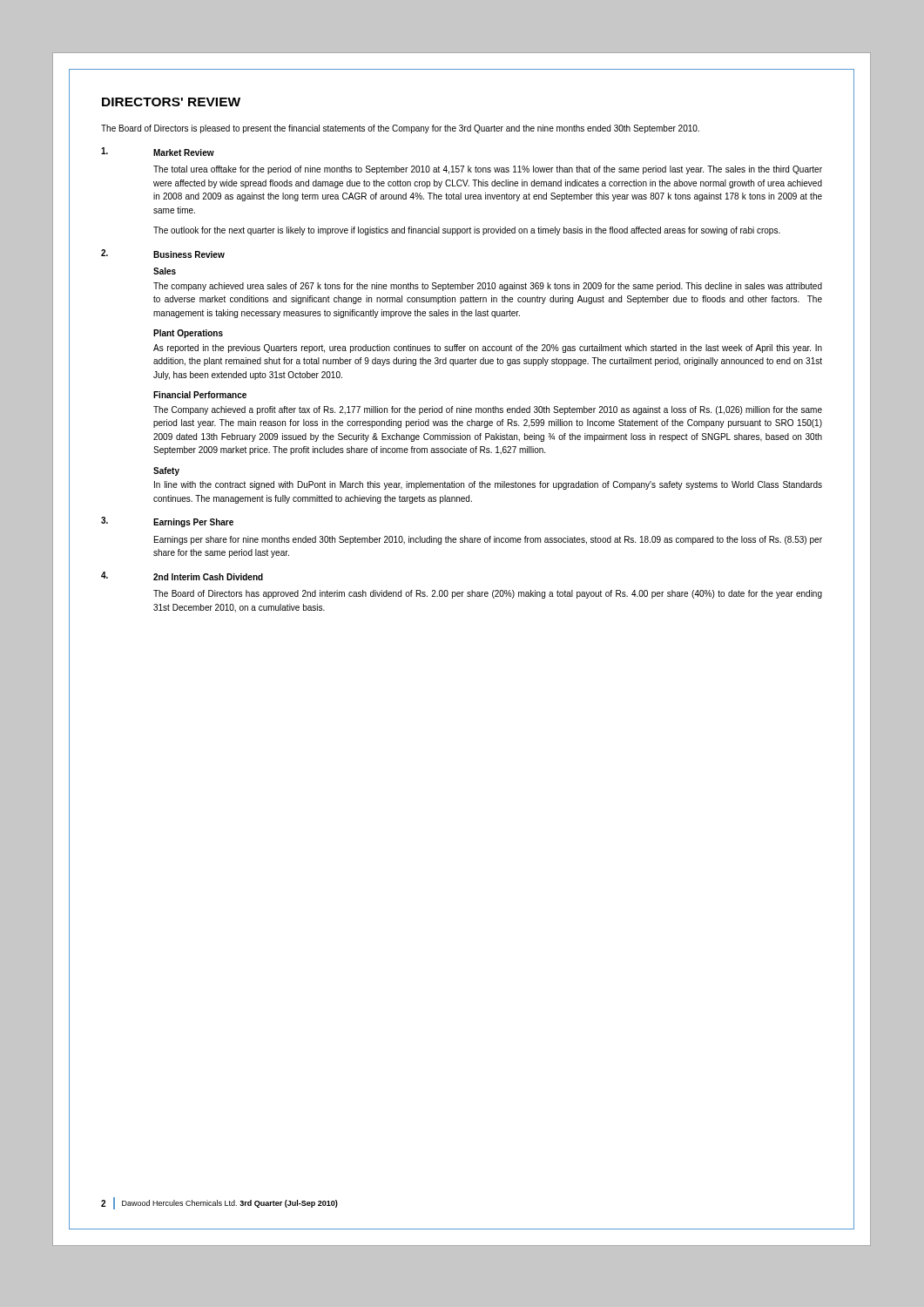Locate the title
The image size is (924, 1307).
171,101
